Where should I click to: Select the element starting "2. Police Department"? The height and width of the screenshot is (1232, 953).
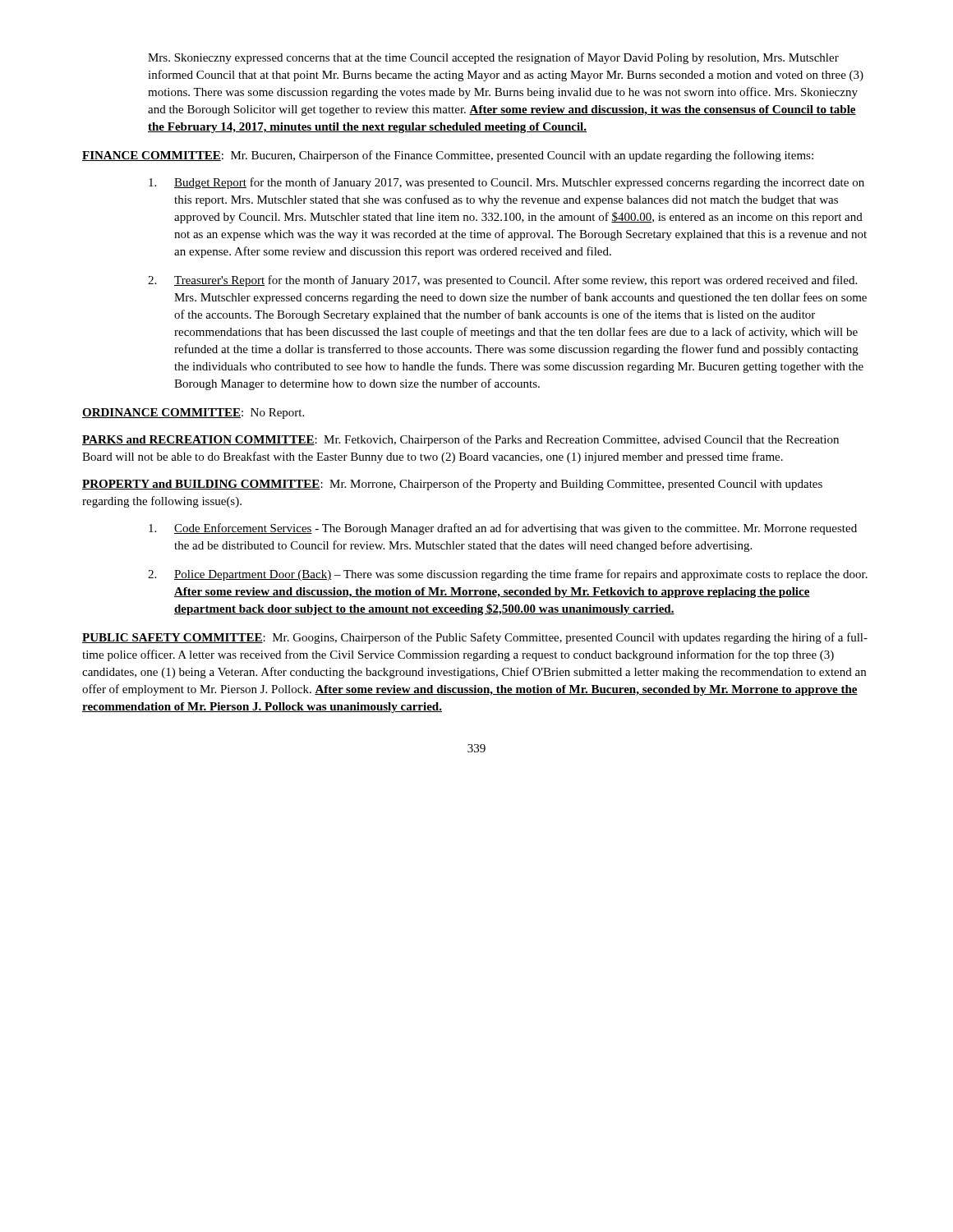click(509, 592)
